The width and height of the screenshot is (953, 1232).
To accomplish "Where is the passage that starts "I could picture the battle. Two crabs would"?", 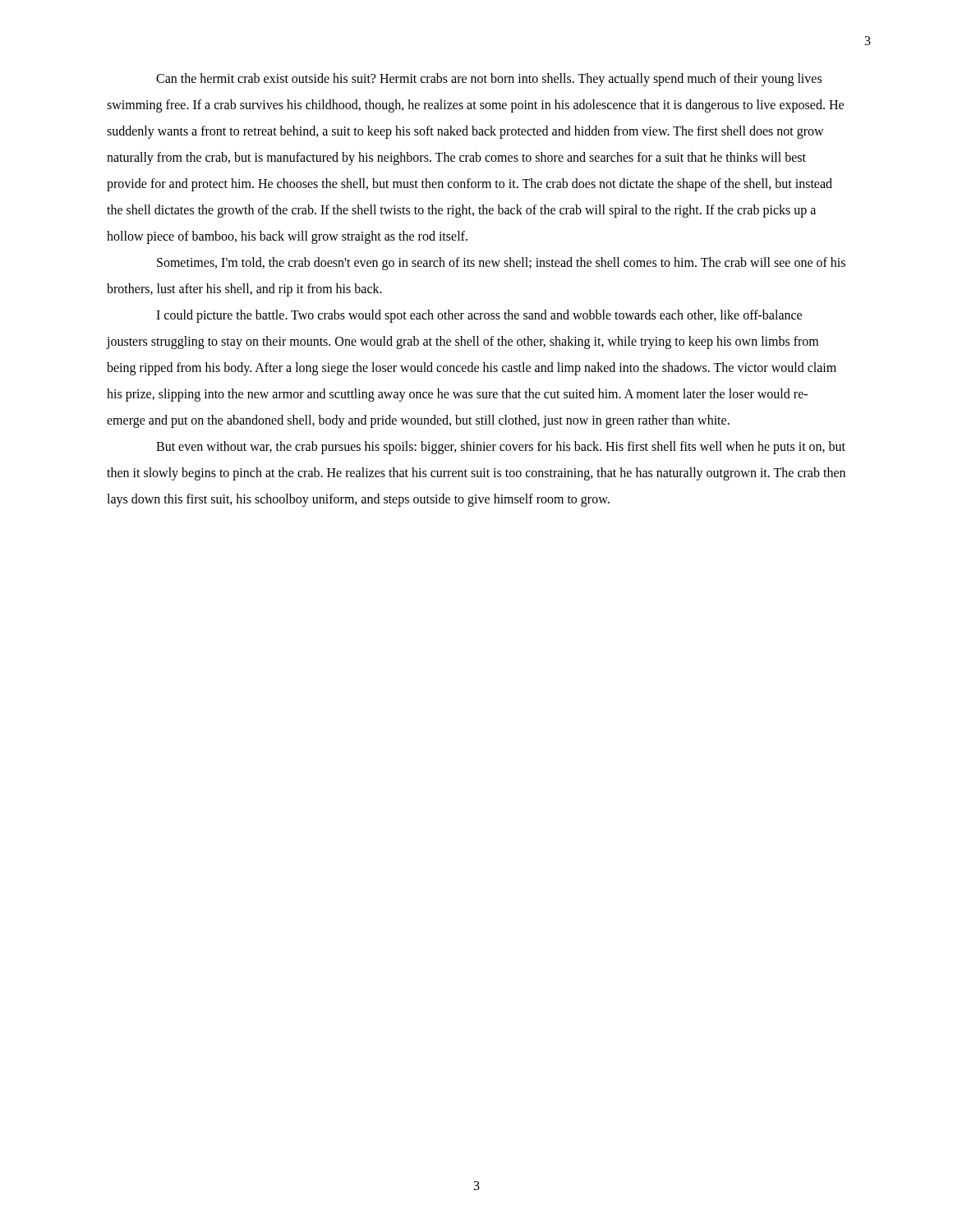I will pyautogui.click(x=476, y=368).
